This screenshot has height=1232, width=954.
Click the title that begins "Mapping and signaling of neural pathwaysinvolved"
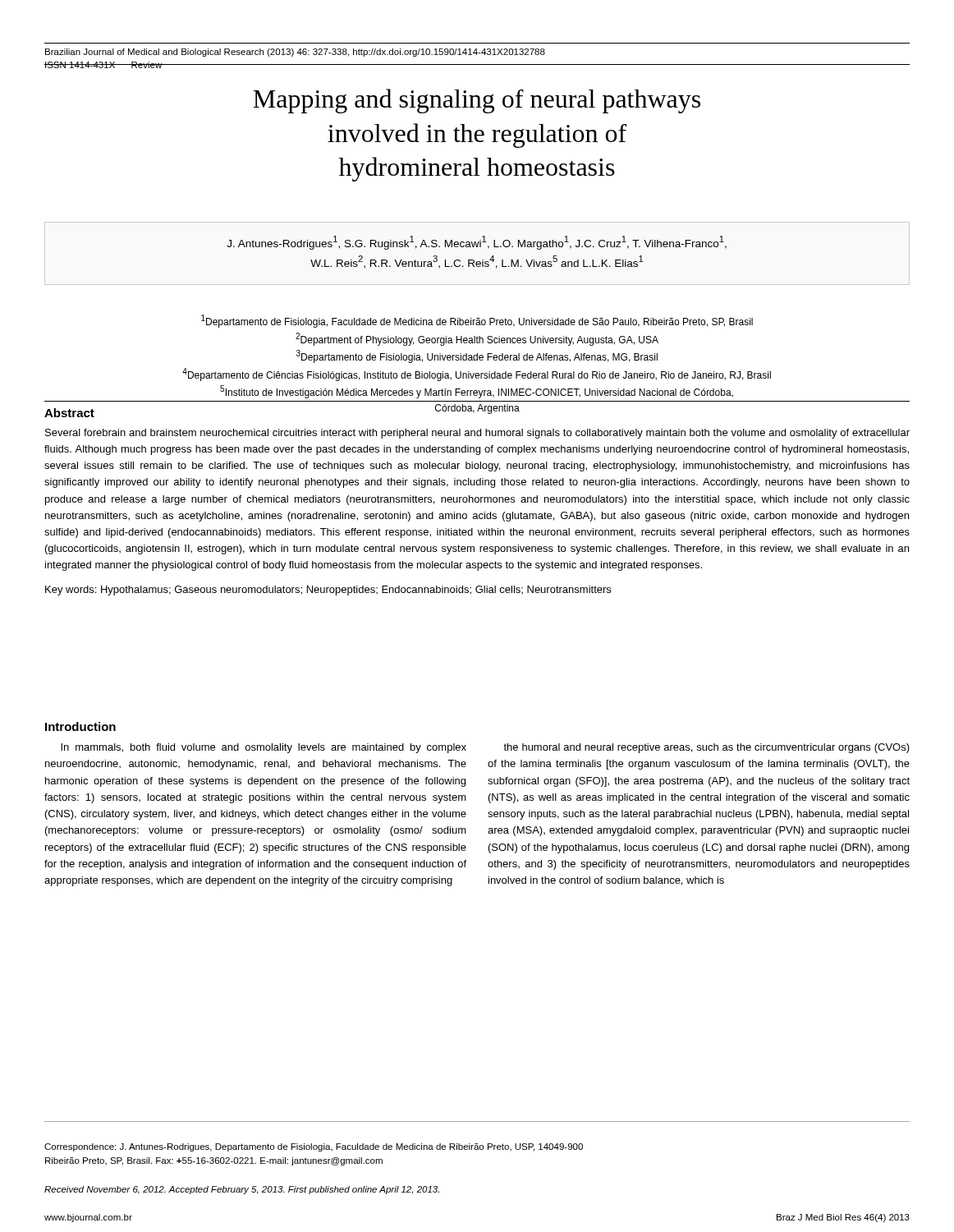[x=477, y=133]
